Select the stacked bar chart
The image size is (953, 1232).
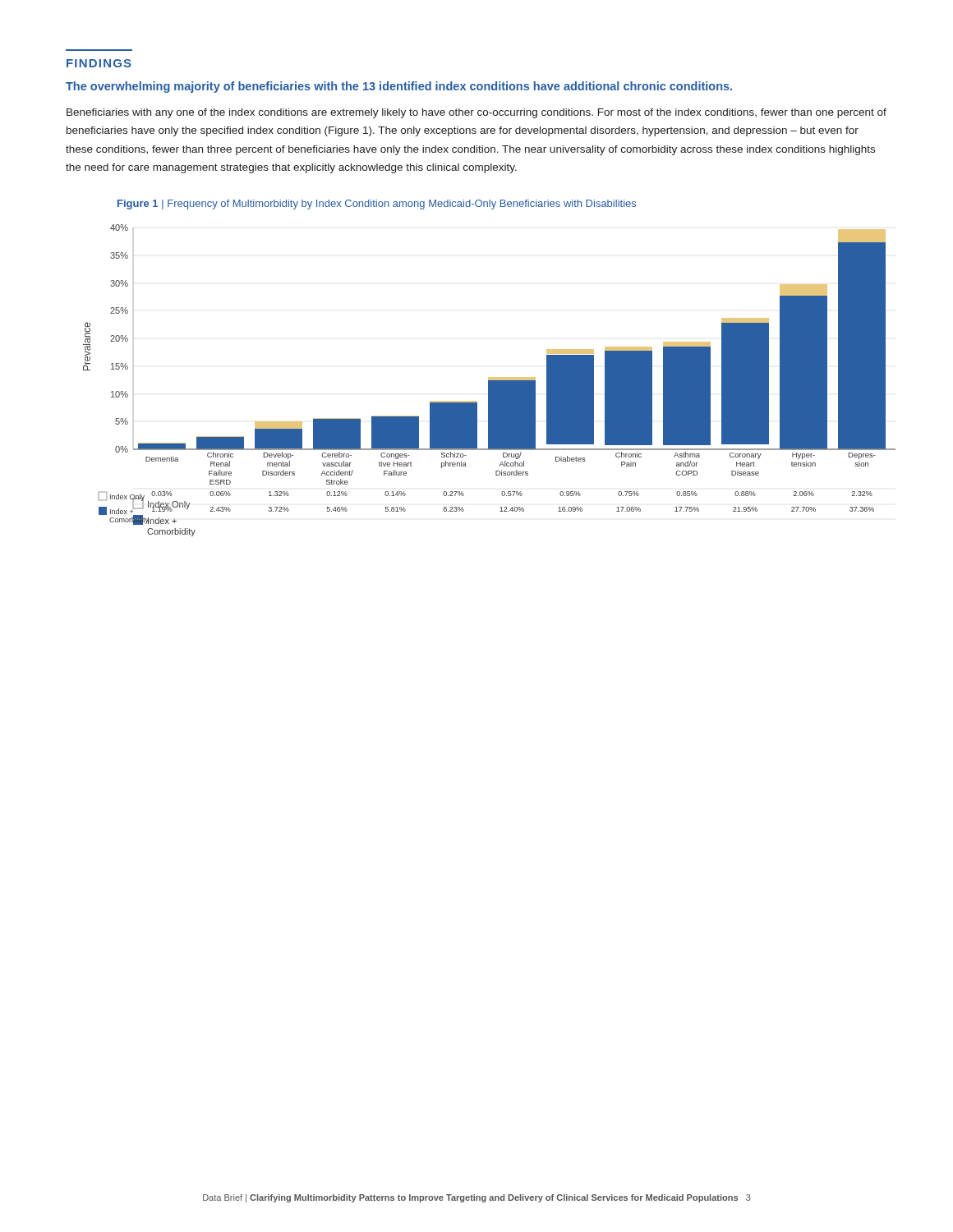point(476,396)
